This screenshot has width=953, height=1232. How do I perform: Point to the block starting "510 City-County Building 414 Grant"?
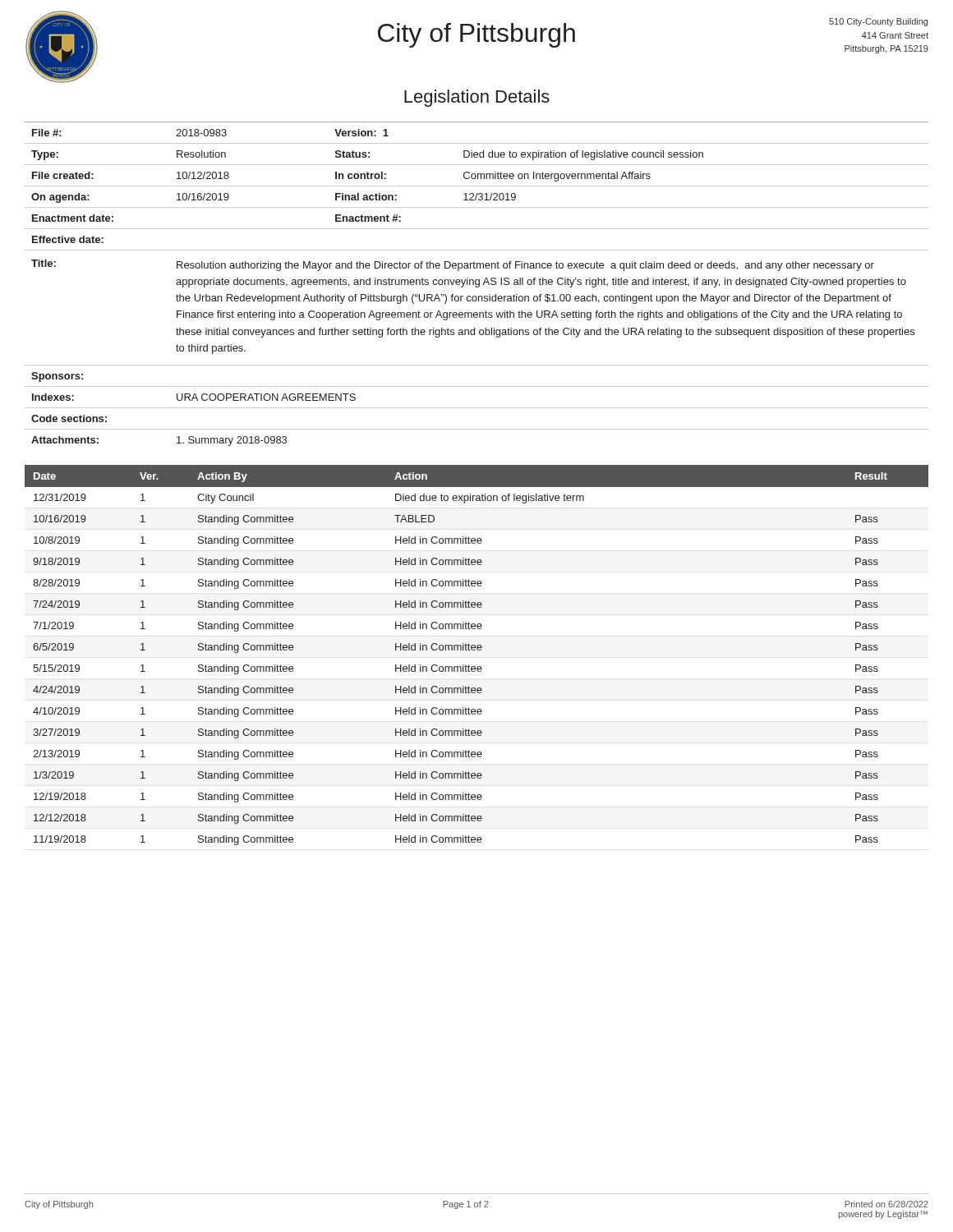(x=879, y=35)
